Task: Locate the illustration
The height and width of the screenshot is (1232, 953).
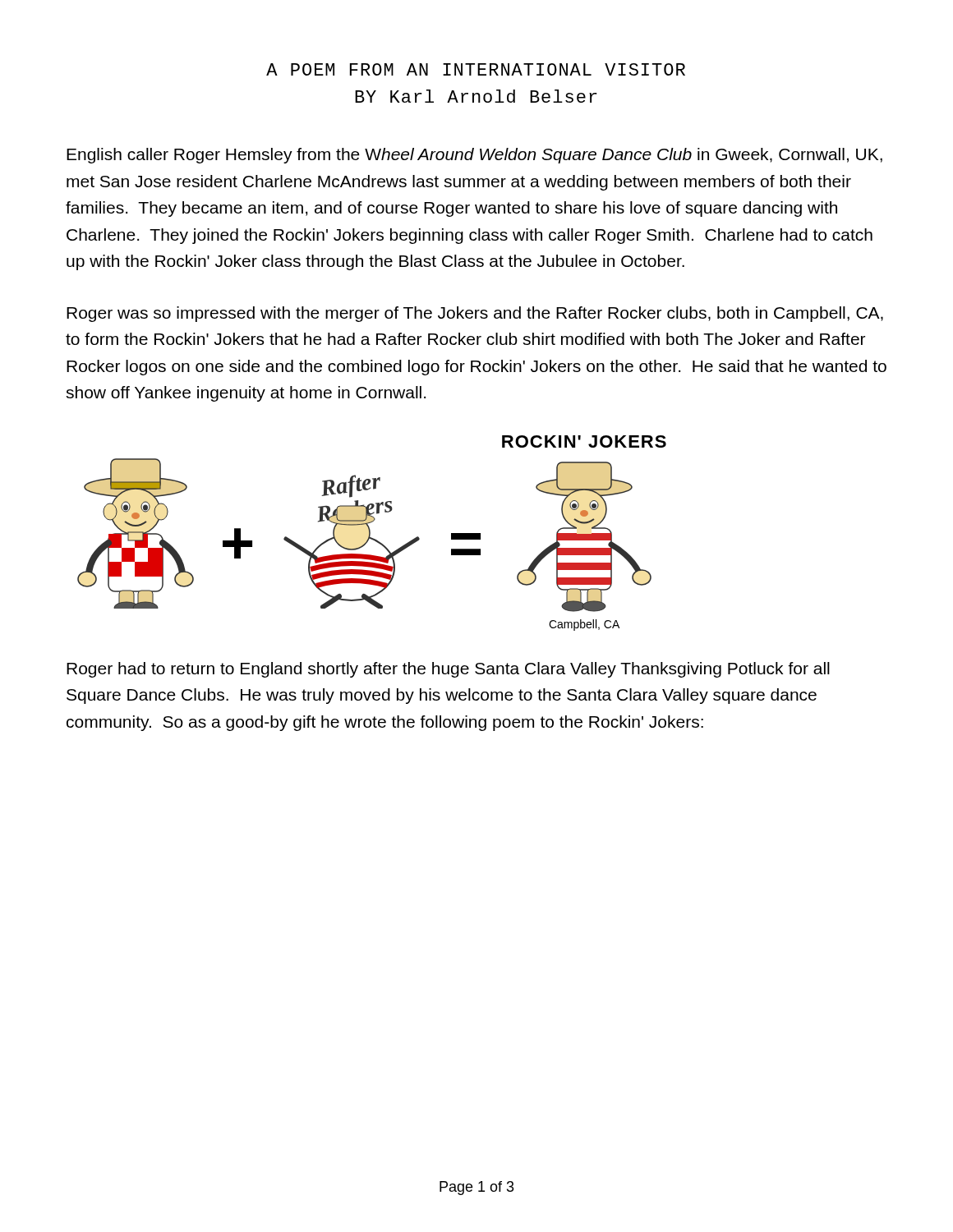Action: point(476,531)
